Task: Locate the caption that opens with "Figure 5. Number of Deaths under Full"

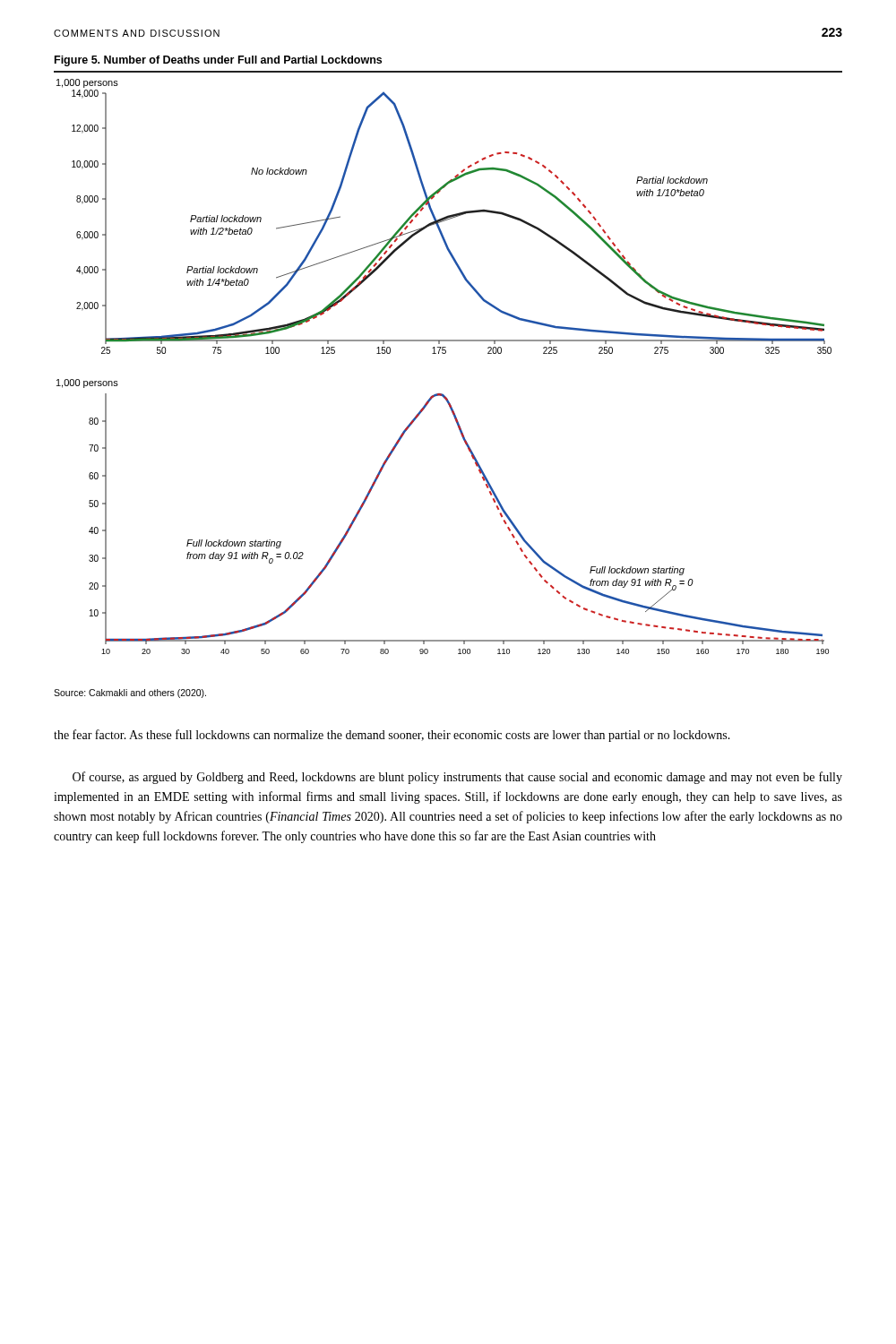Action: pyautogui.click(x=218, y=60)
